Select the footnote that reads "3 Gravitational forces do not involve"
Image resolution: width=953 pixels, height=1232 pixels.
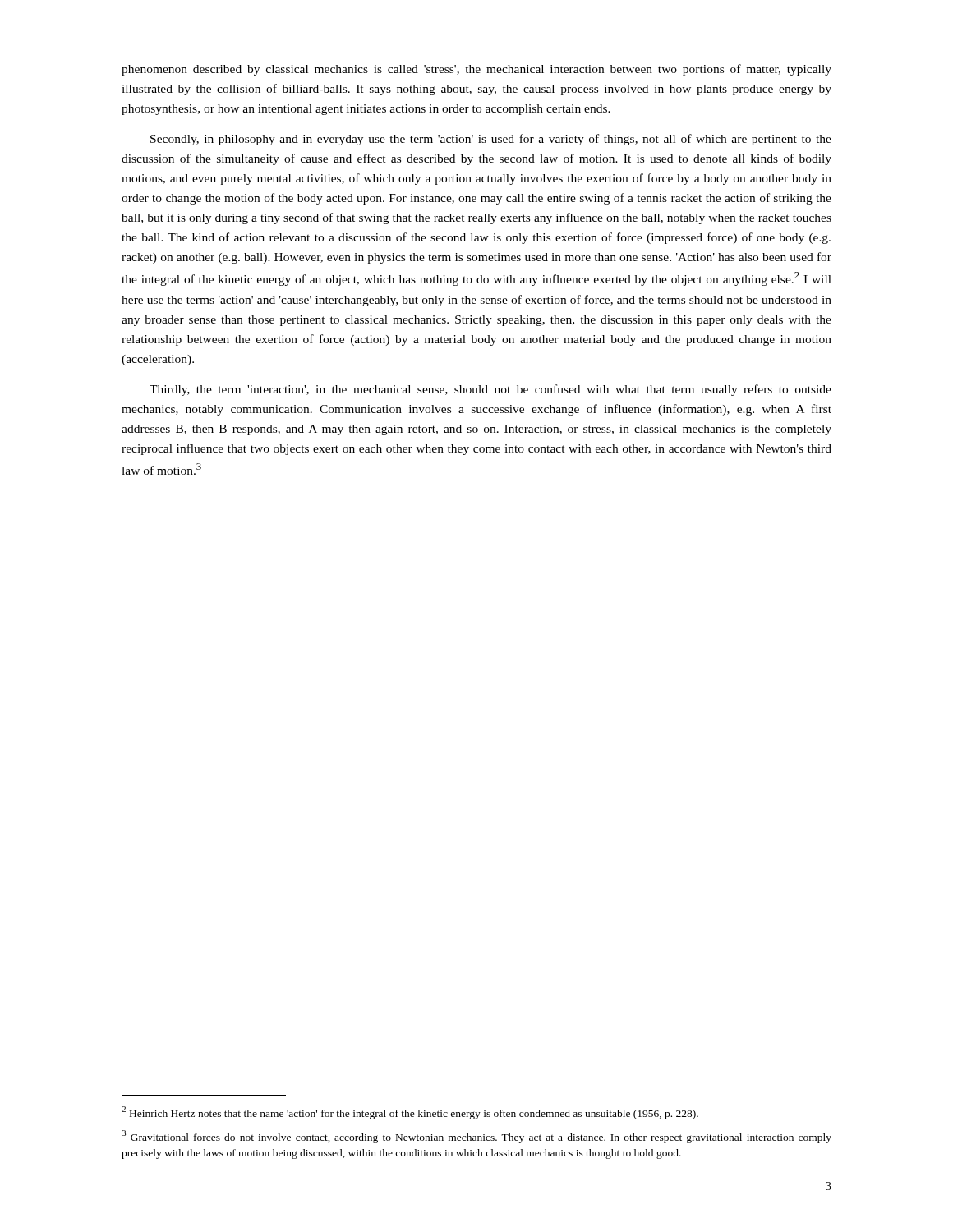476,1144
